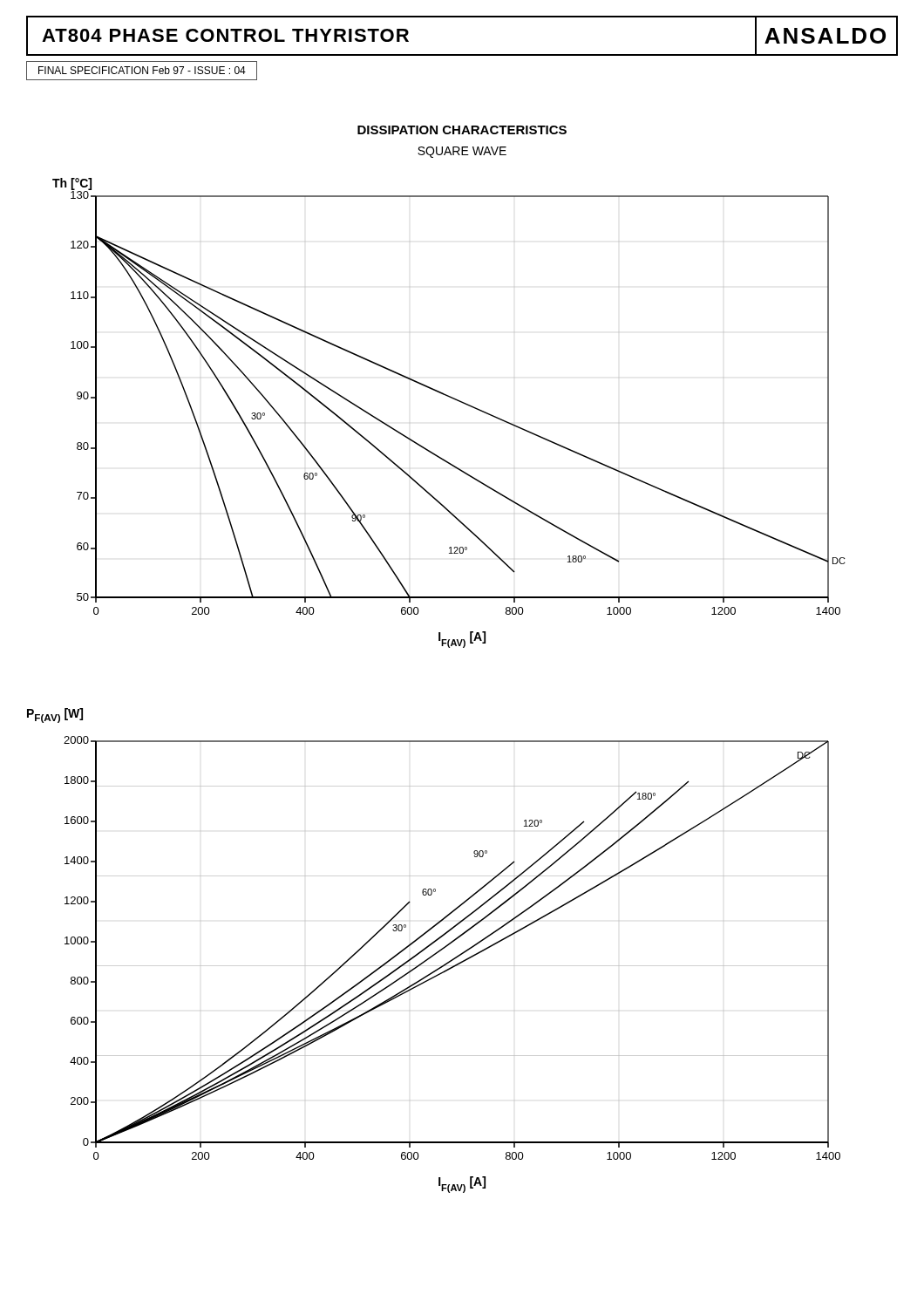Point to "FINAL SPECIFICATION Feb 97 - ISSUE : 04"
The width and height of the screenshot is (924, 1308).
[142, 71]
